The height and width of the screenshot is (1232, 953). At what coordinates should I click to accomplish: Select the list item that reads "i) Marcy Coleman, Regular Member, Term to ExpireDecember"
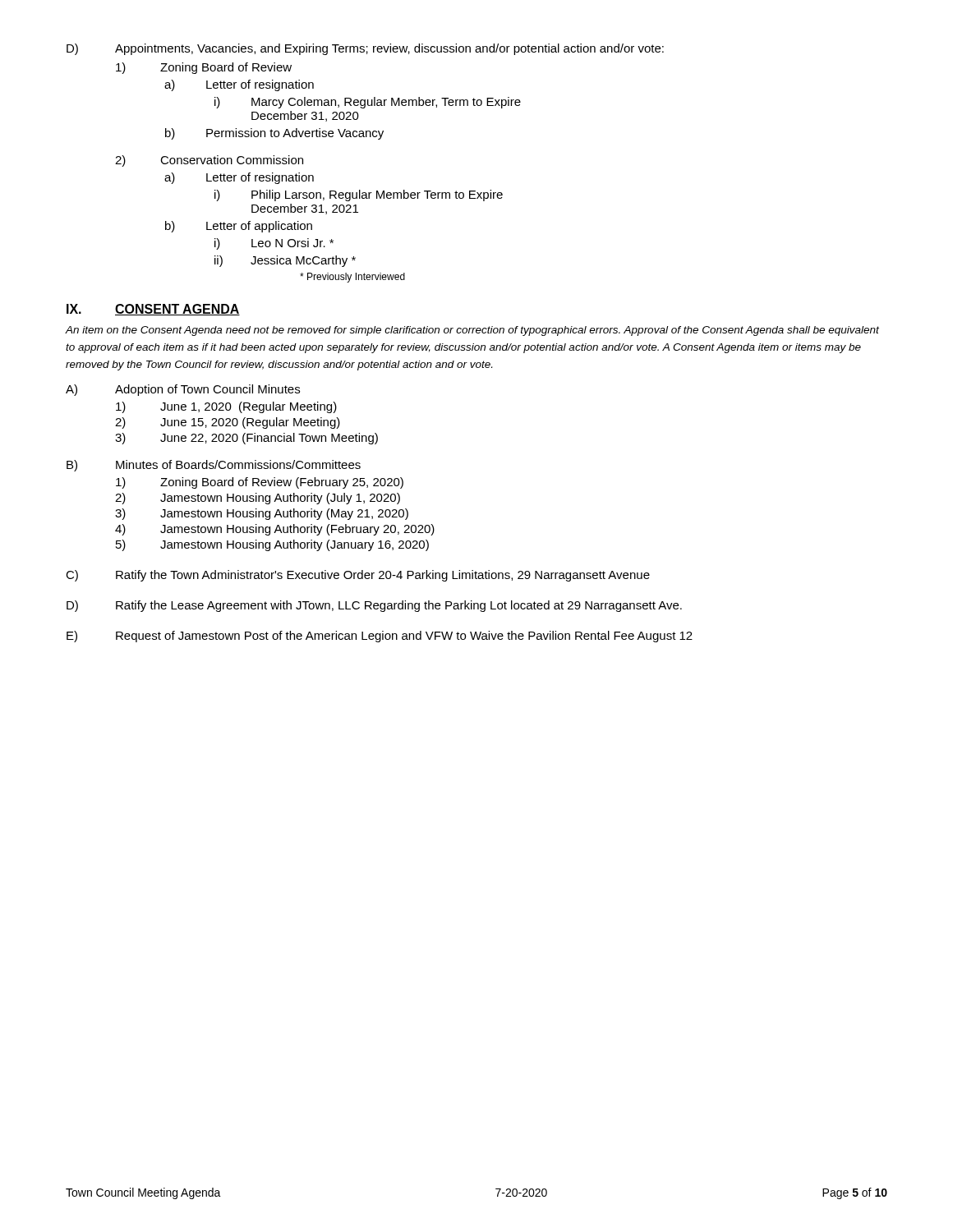coord(367,108)
